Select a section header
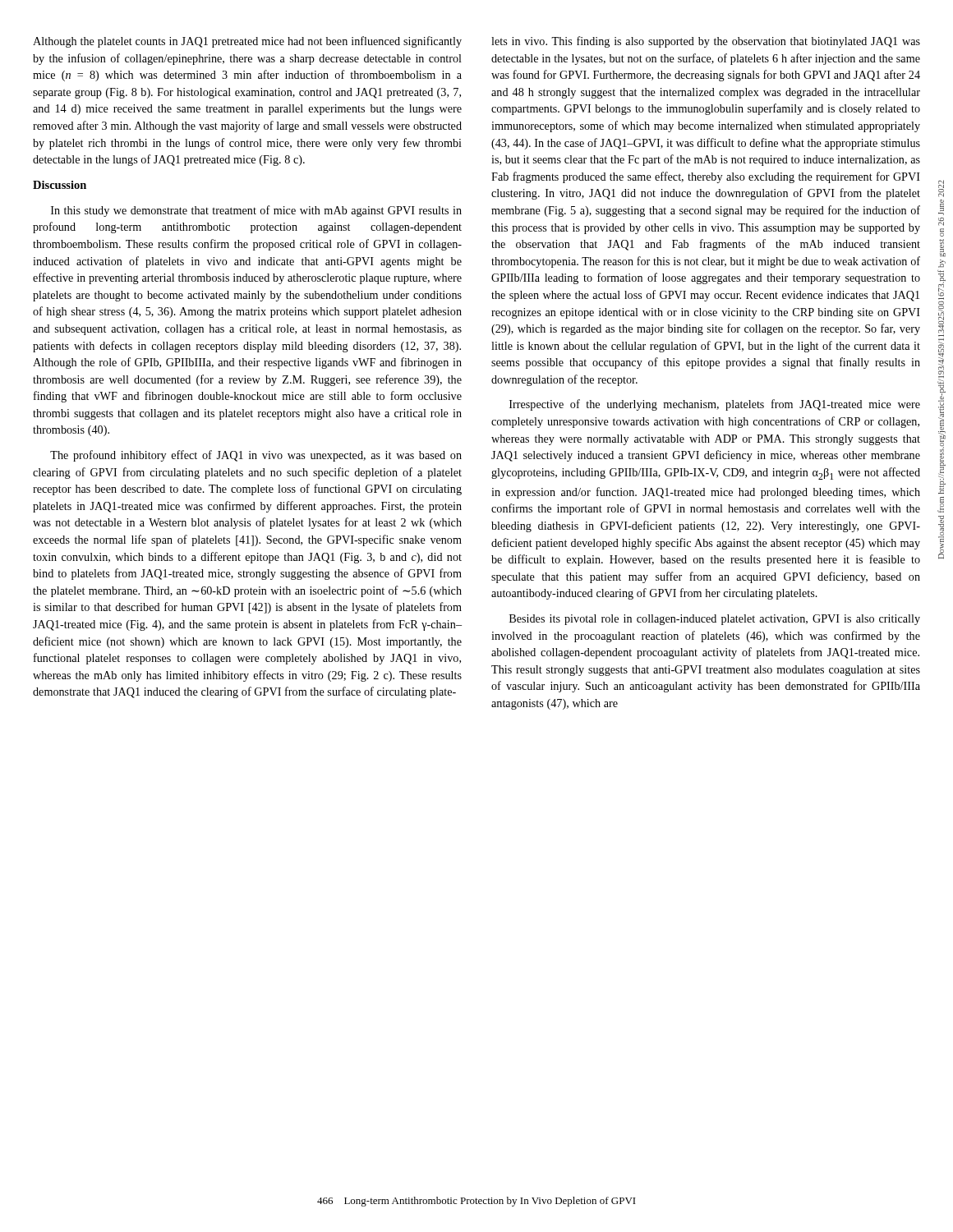 click(x=247, y=185)
